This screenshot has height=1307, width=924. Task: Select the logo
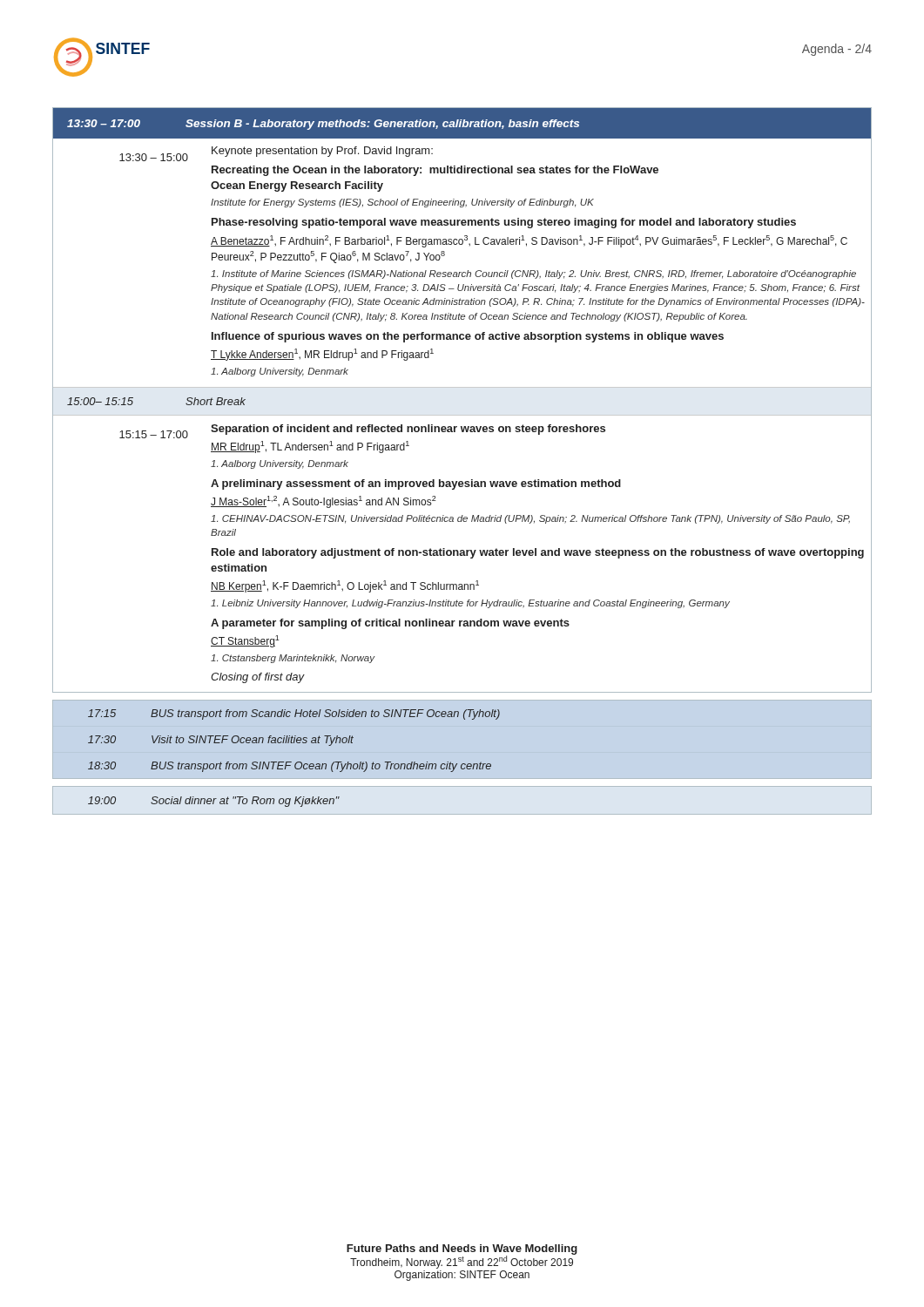tap(122, 59)
